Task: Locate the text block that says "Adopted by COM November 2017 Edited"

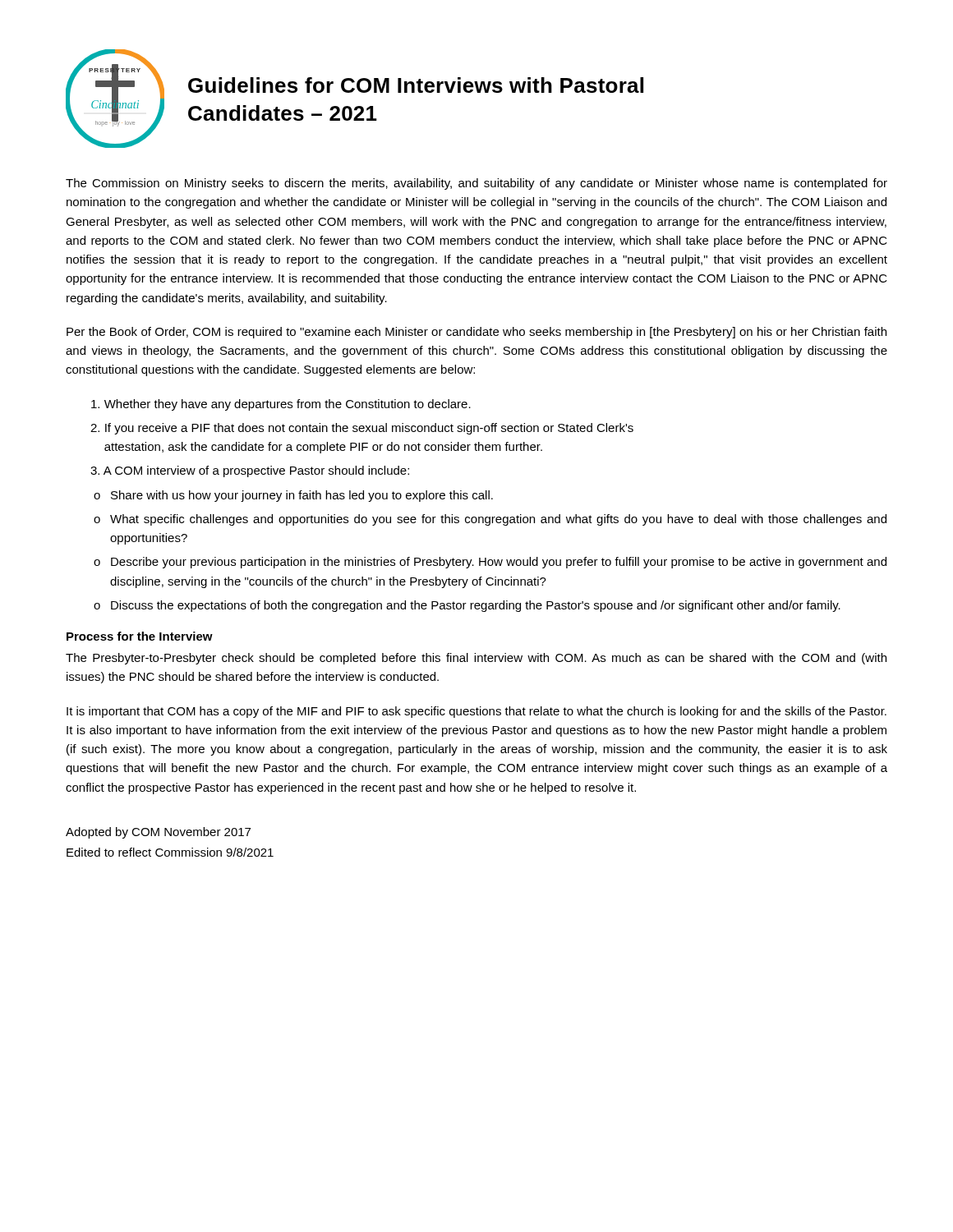Action: pyautogui.click(x=170, y=842)
